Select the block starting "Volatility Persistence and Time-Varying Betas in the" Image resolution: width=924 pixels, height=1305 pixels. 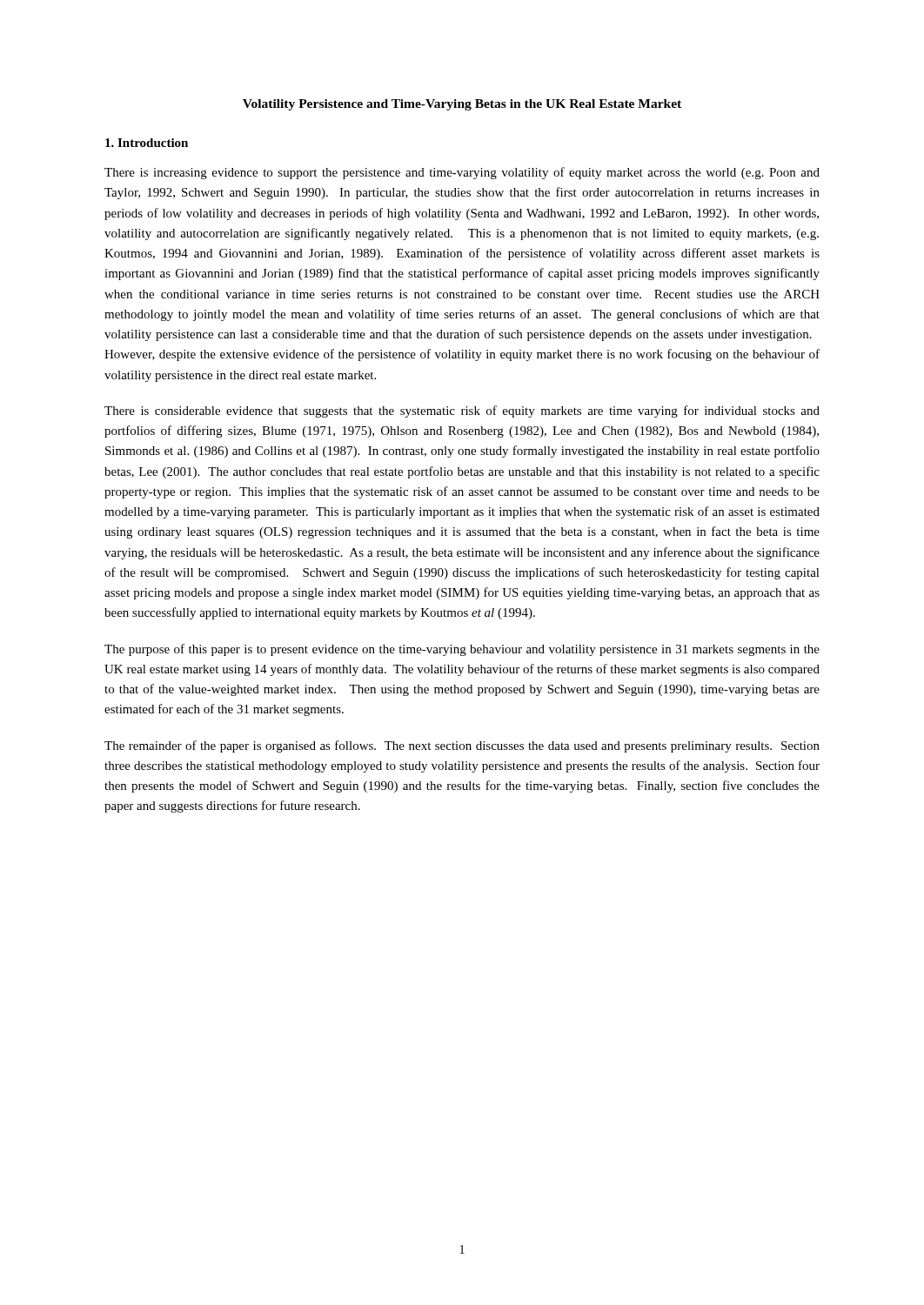click(462, 103)
